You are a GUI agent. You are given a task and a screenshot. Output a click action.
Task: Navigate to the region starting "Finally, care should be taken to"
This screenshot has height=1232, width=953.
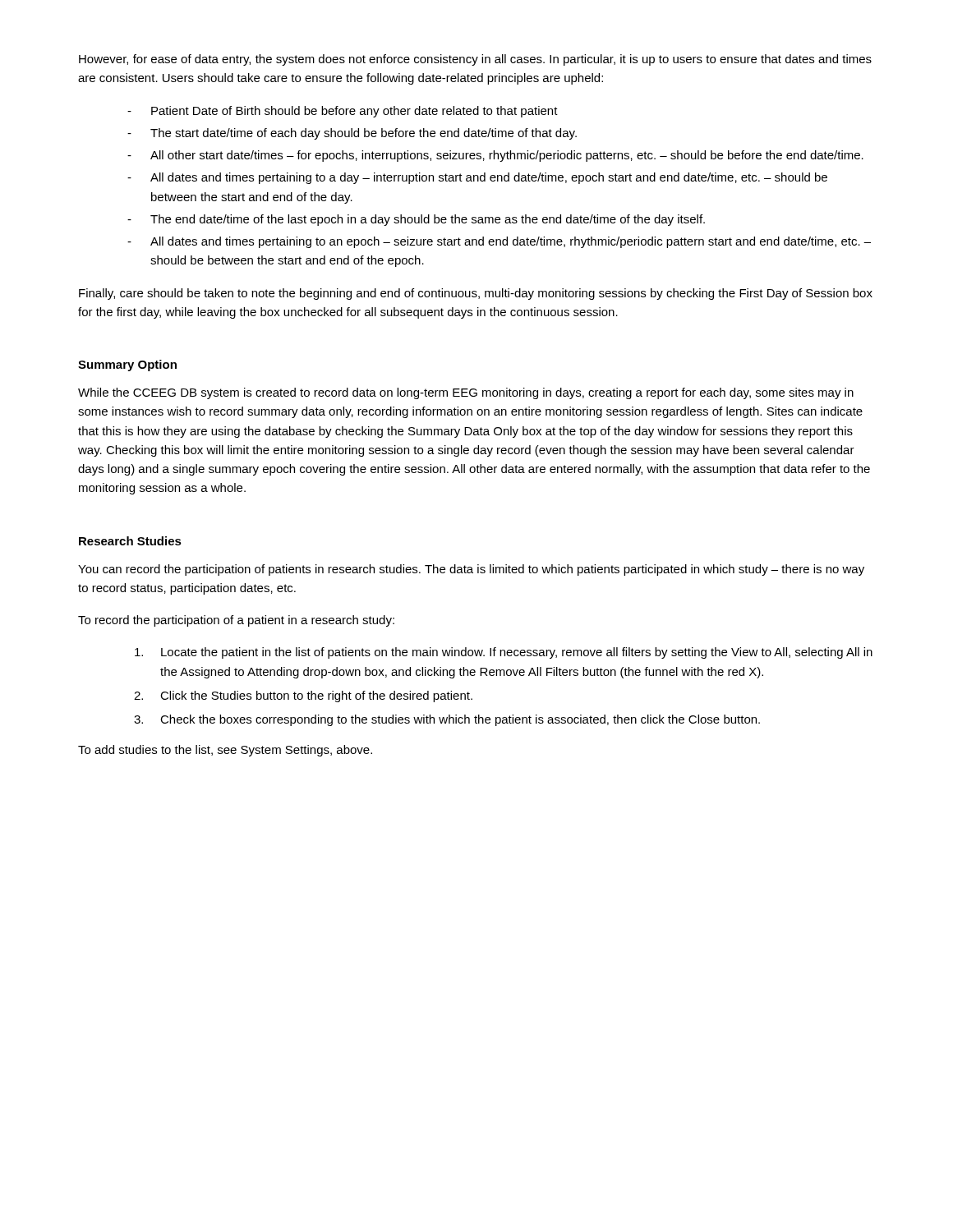475,302
